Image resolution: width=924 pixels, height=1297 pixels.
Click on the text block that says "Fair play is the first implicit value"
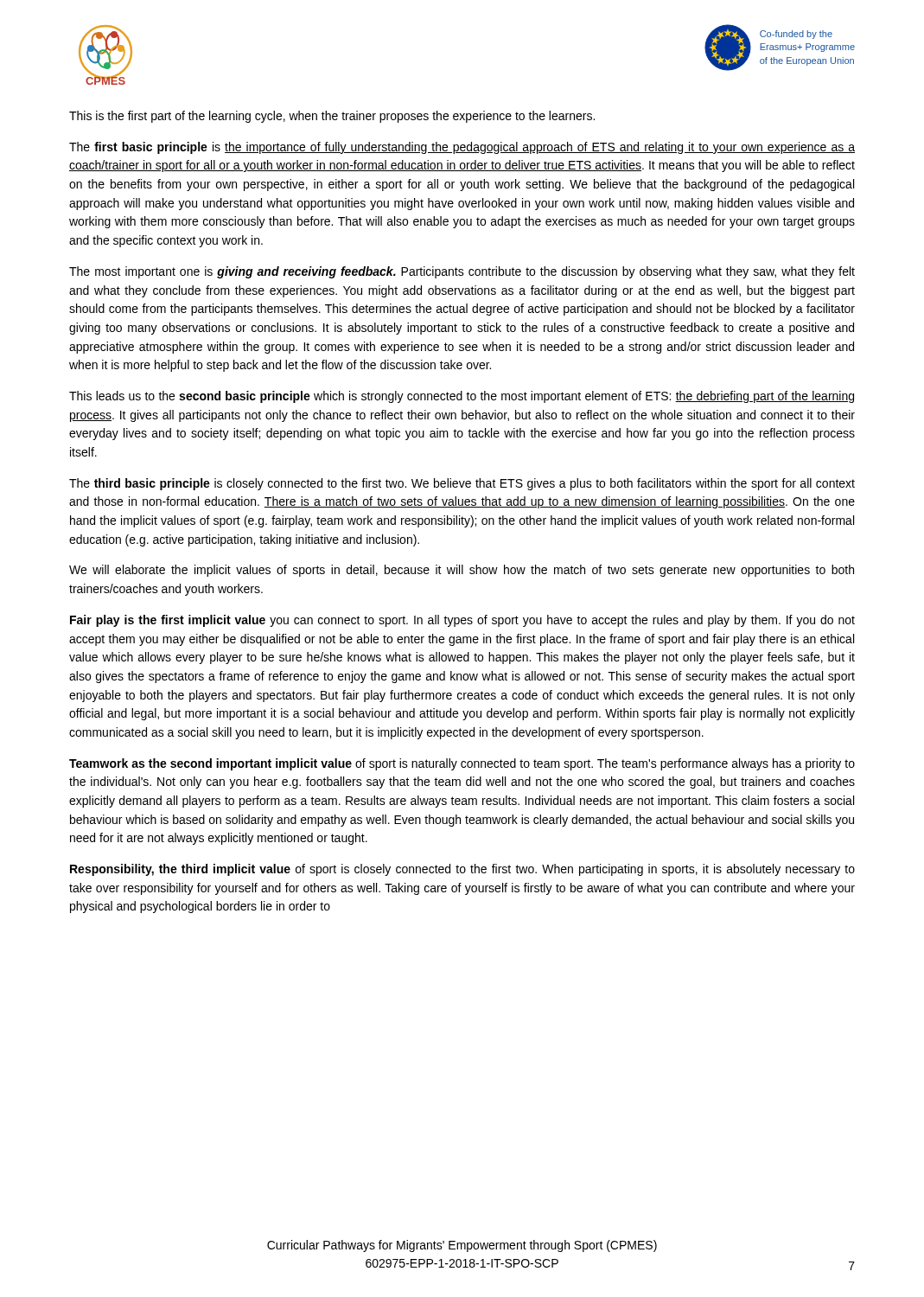pyautogui.click(x=462, y=676)
